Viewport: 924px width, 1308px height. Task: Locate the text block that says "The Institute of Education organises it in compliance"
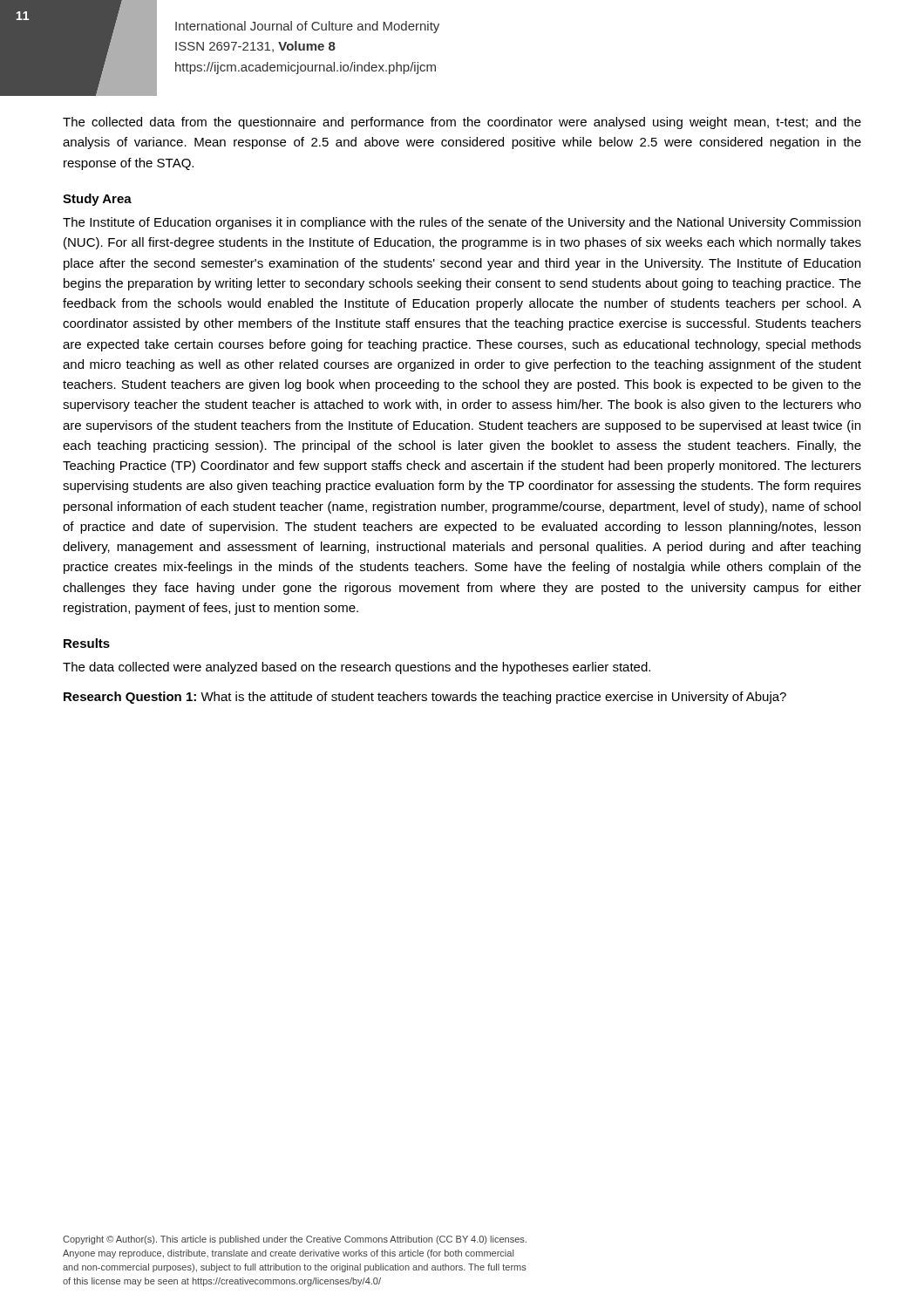click(462, 415)
